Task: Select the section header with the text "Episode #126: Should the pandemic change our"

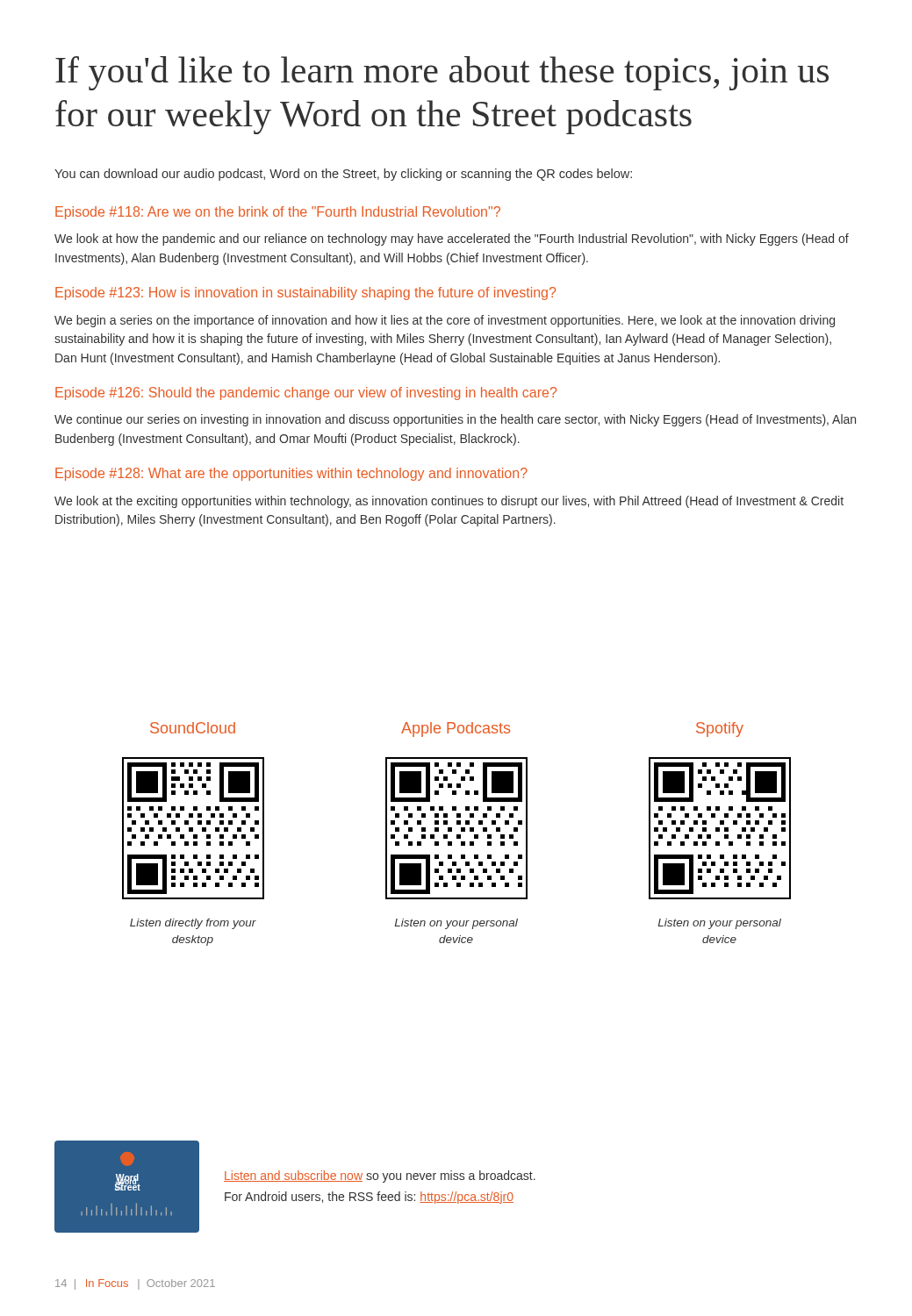Action: (x=306, y=392)
